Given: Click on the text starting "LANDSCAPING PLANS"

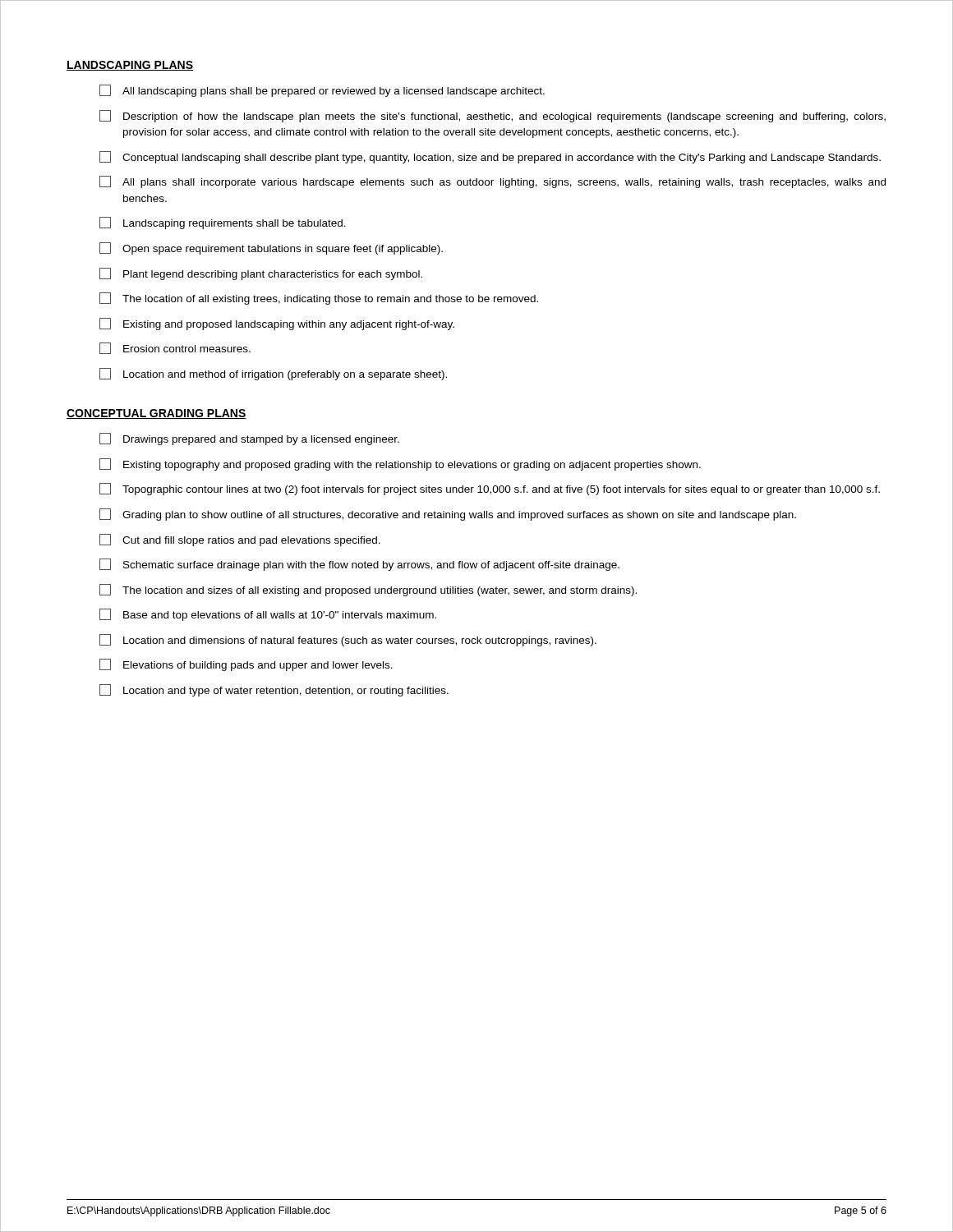Looking at the screenshot, I should point(130,65).
